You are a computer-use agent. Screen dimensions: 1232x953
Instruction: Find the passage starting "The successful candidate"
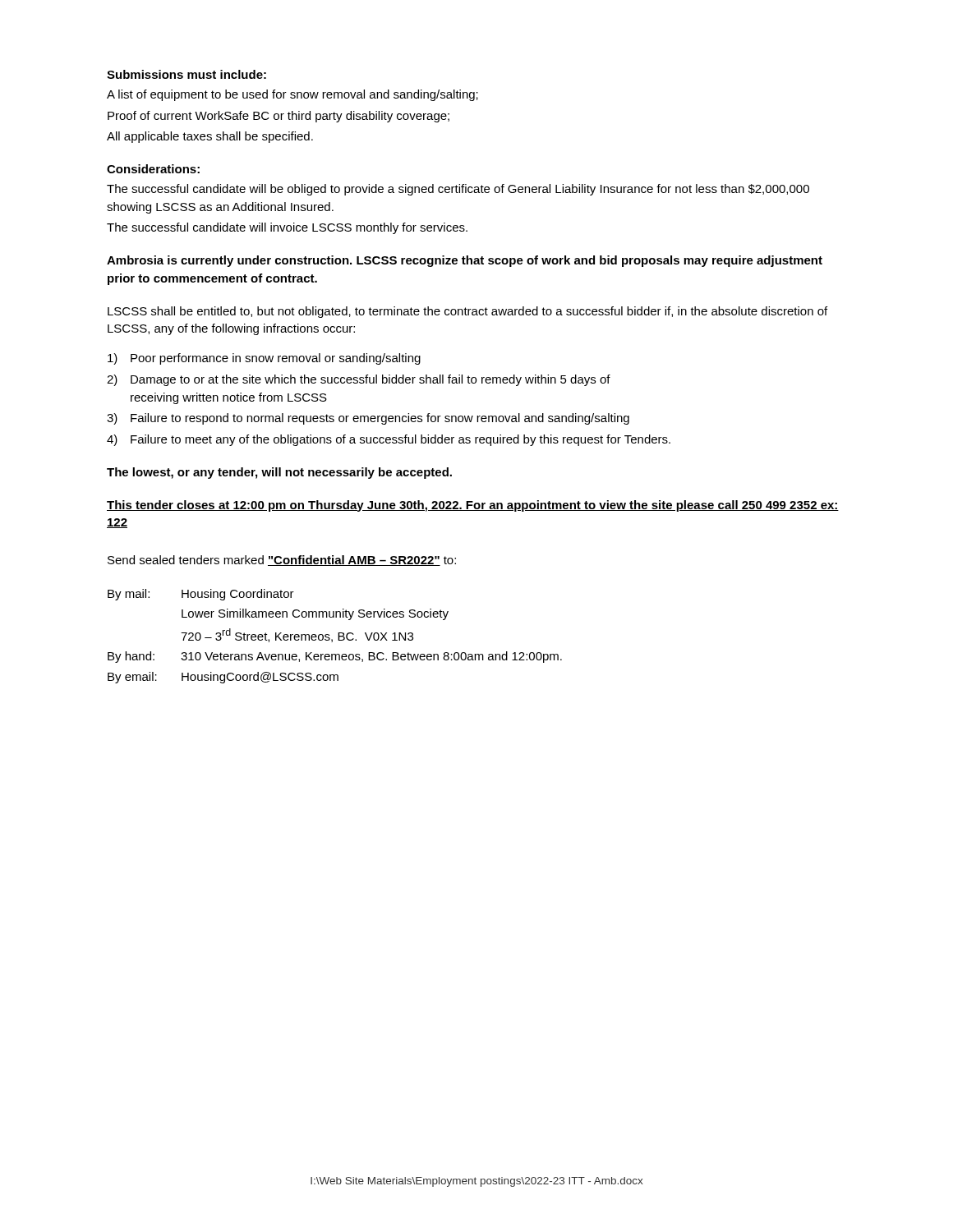(458, 190)
